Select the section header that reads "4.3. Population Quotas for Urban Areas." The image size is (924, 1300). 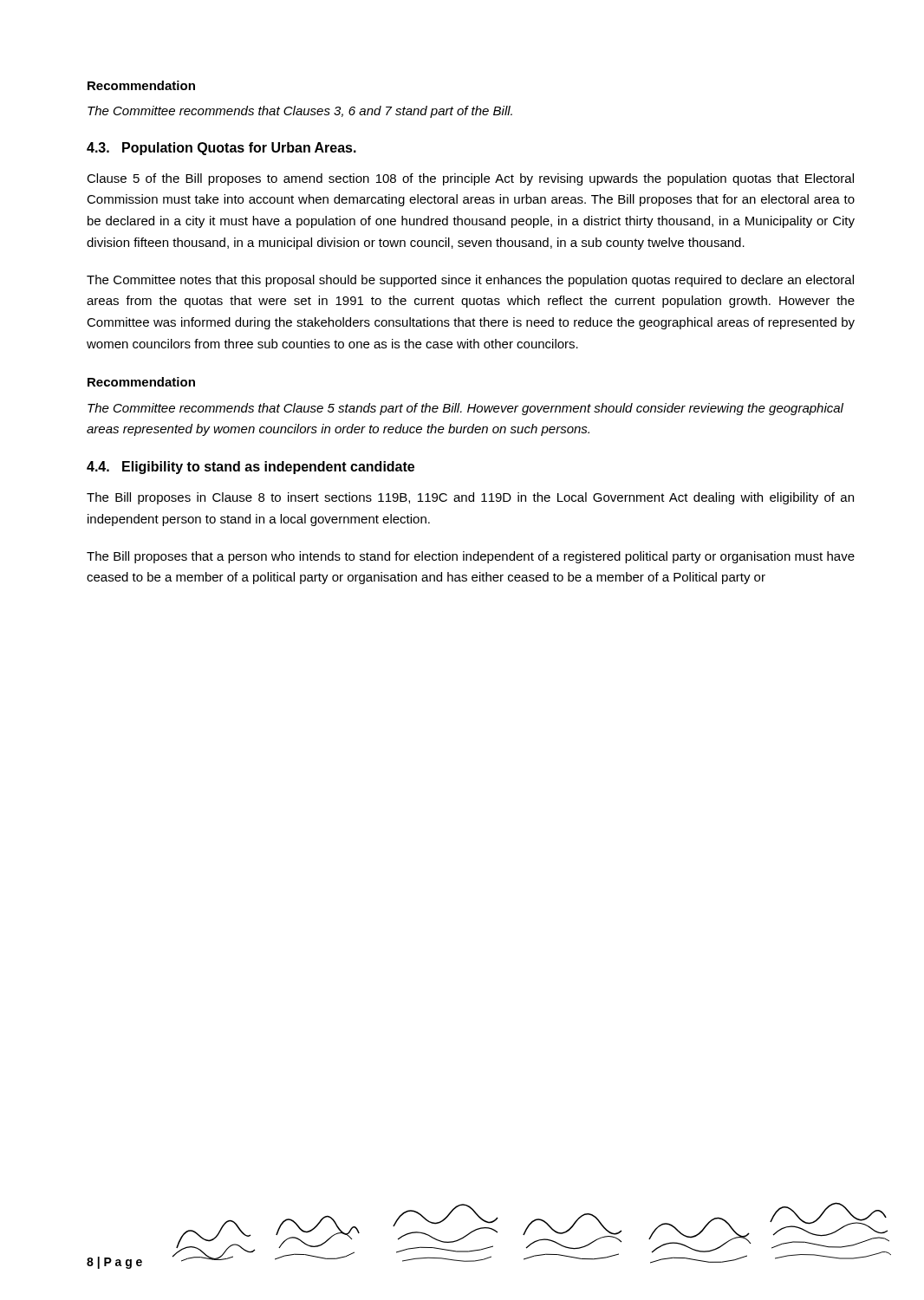point(222,147)
